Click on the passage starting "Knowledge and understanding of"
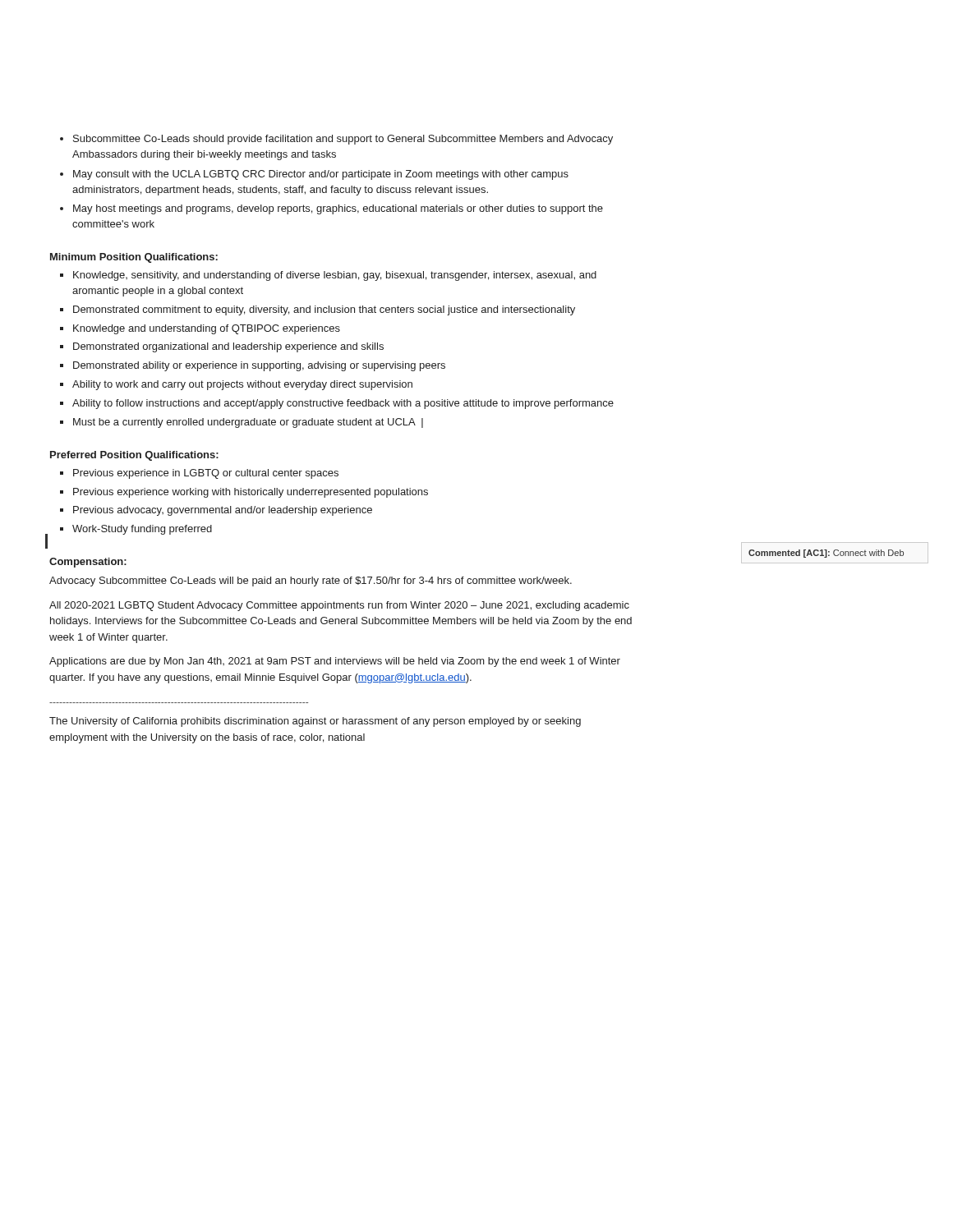953x1232 pixels. [x=207, y=329]
